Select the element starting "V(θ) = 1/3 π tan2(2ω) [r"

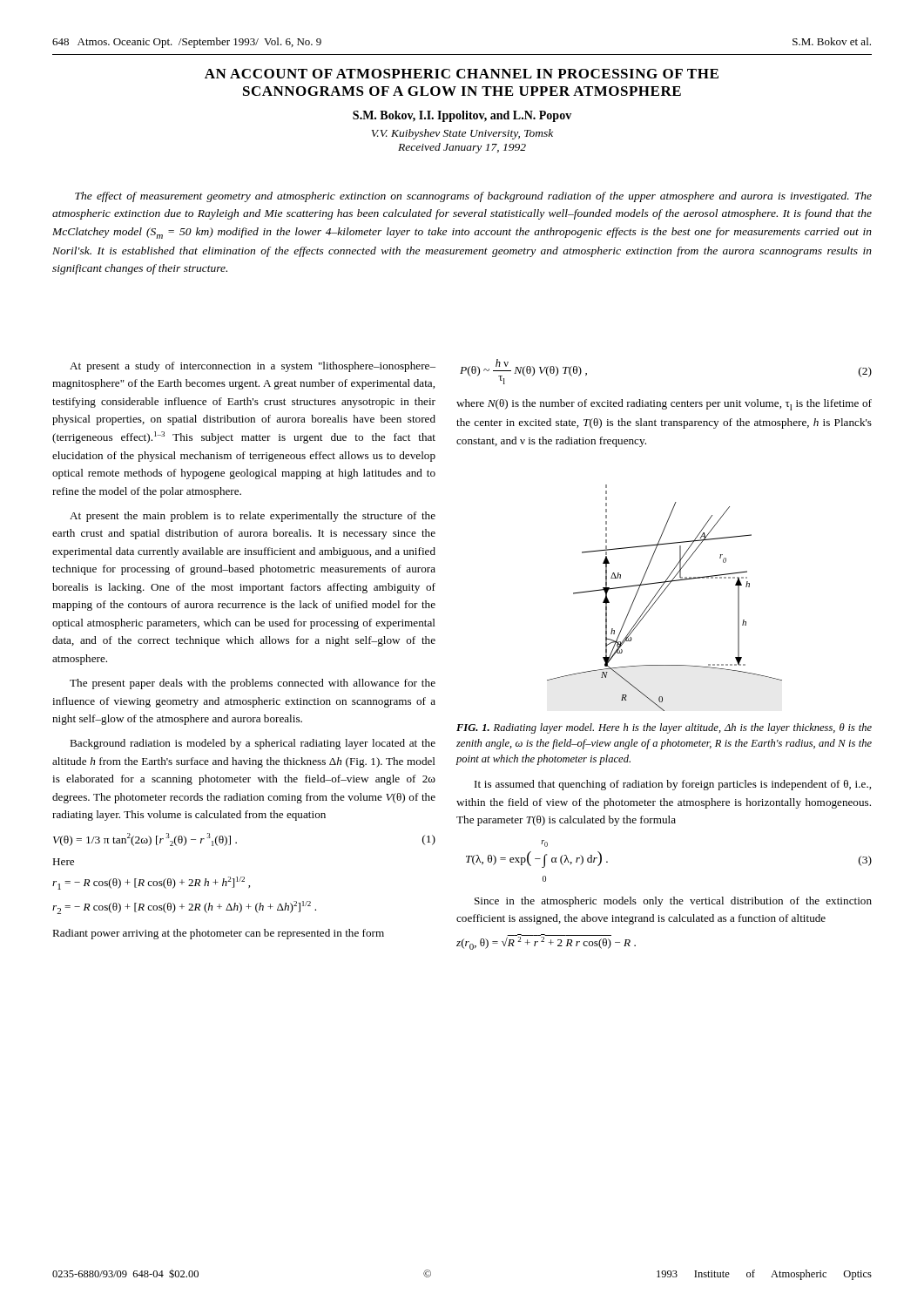pos(244,839)
